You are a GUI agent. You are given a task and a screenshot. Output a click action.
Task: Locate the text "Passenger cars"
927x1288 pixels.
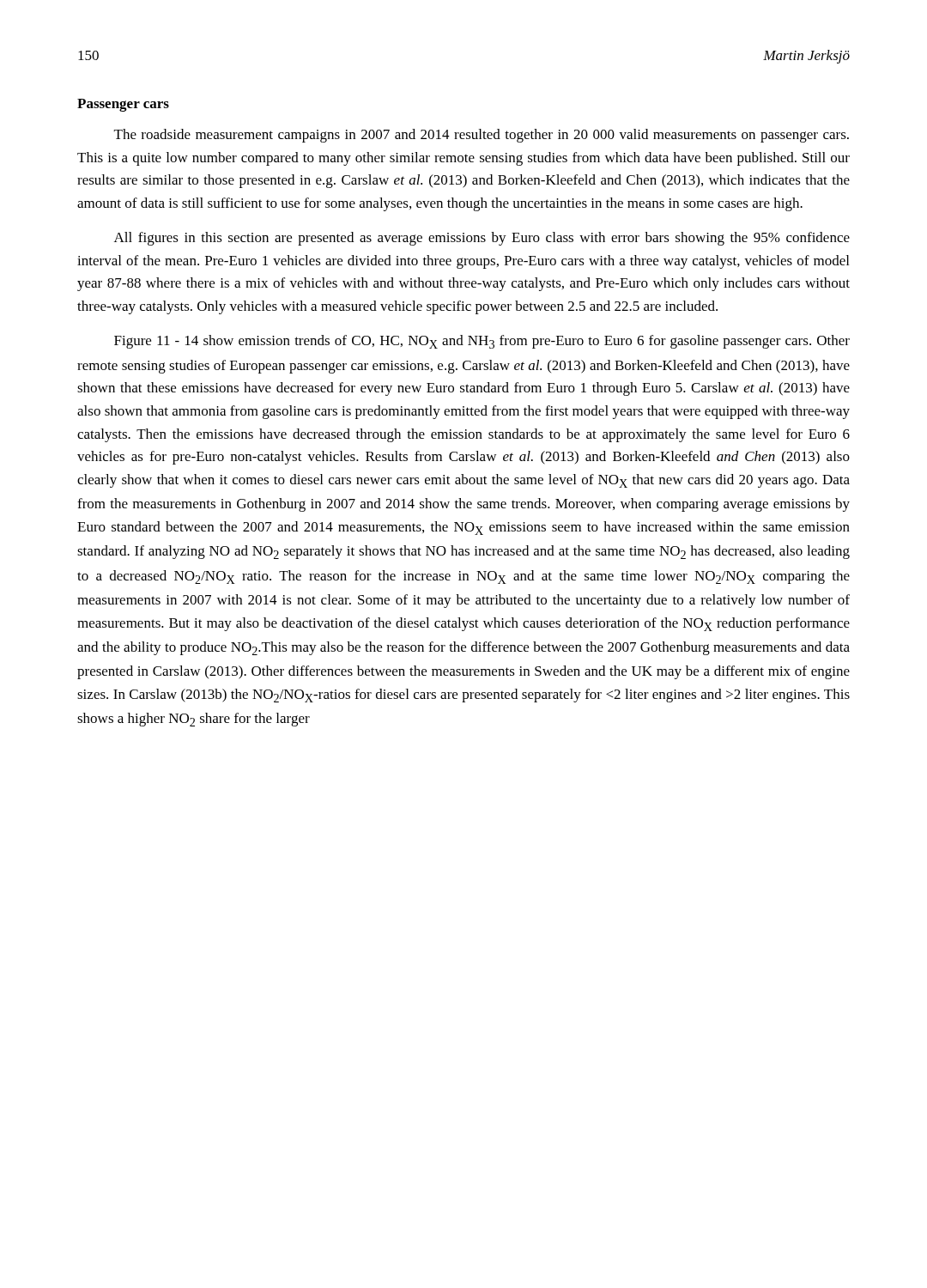(x=123, y=103)
